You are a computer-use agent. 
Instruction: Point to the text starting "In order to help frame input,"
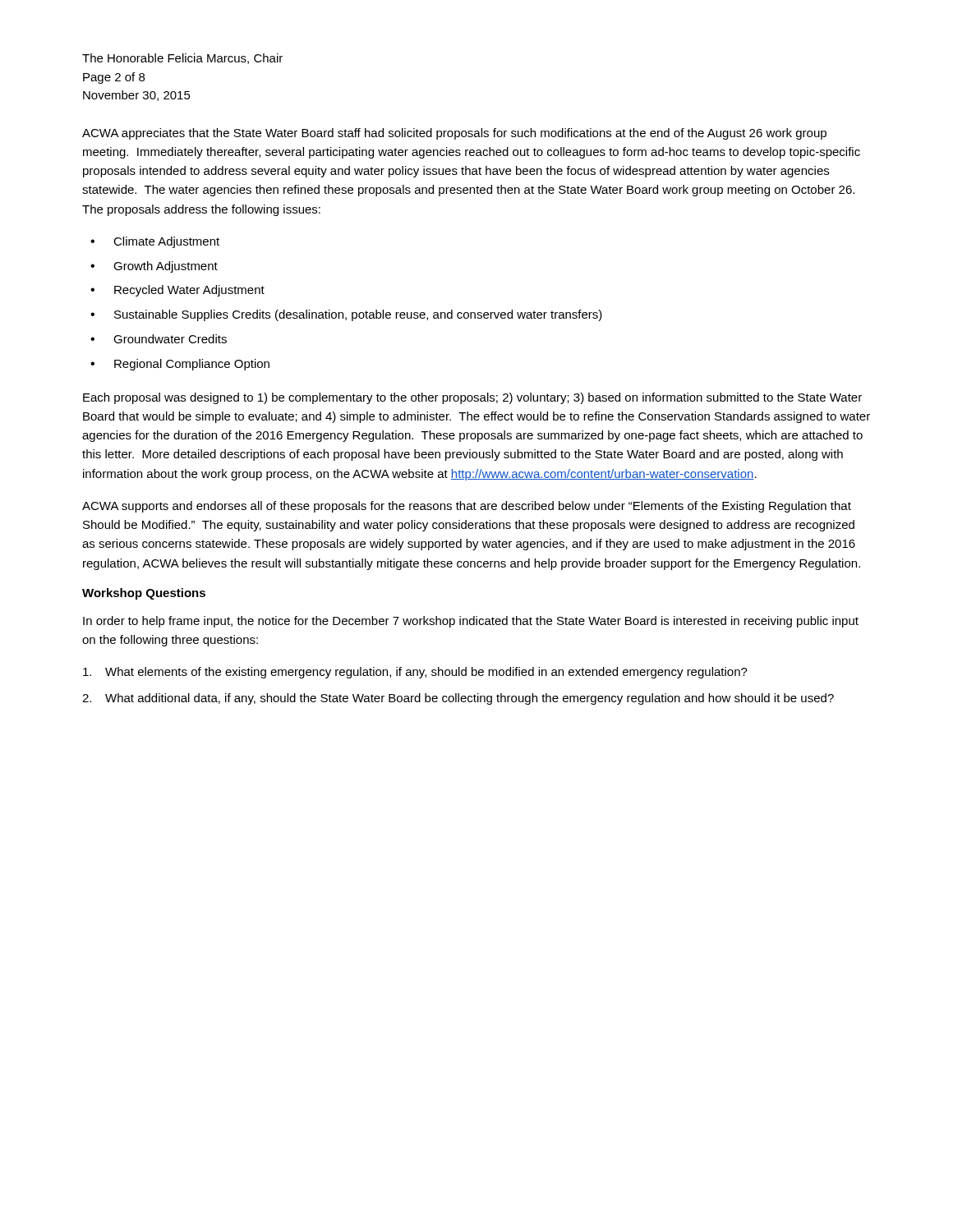470,630
